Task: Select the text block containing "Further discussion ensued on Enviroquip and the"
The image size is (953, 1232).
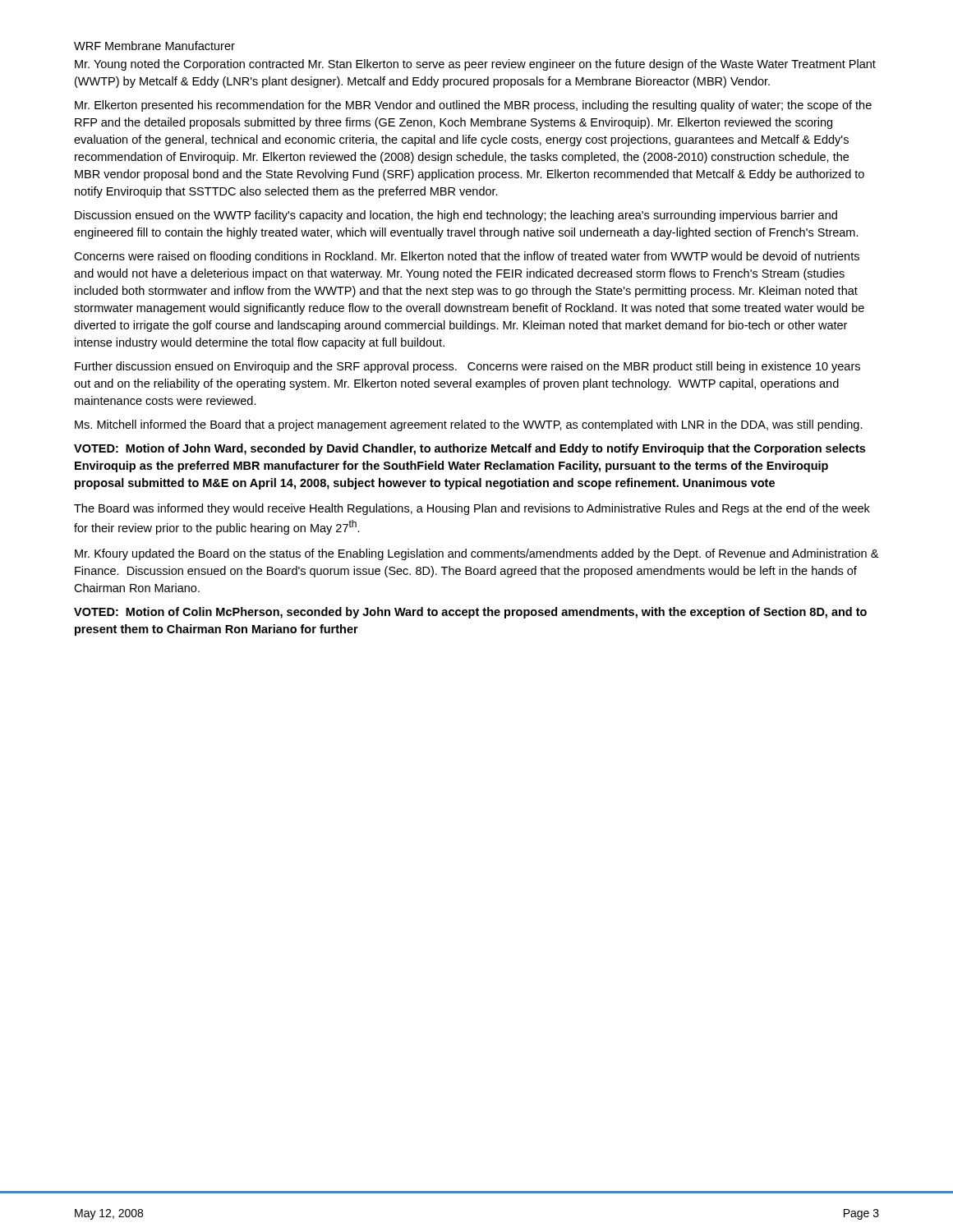Action: pos(467,384)
